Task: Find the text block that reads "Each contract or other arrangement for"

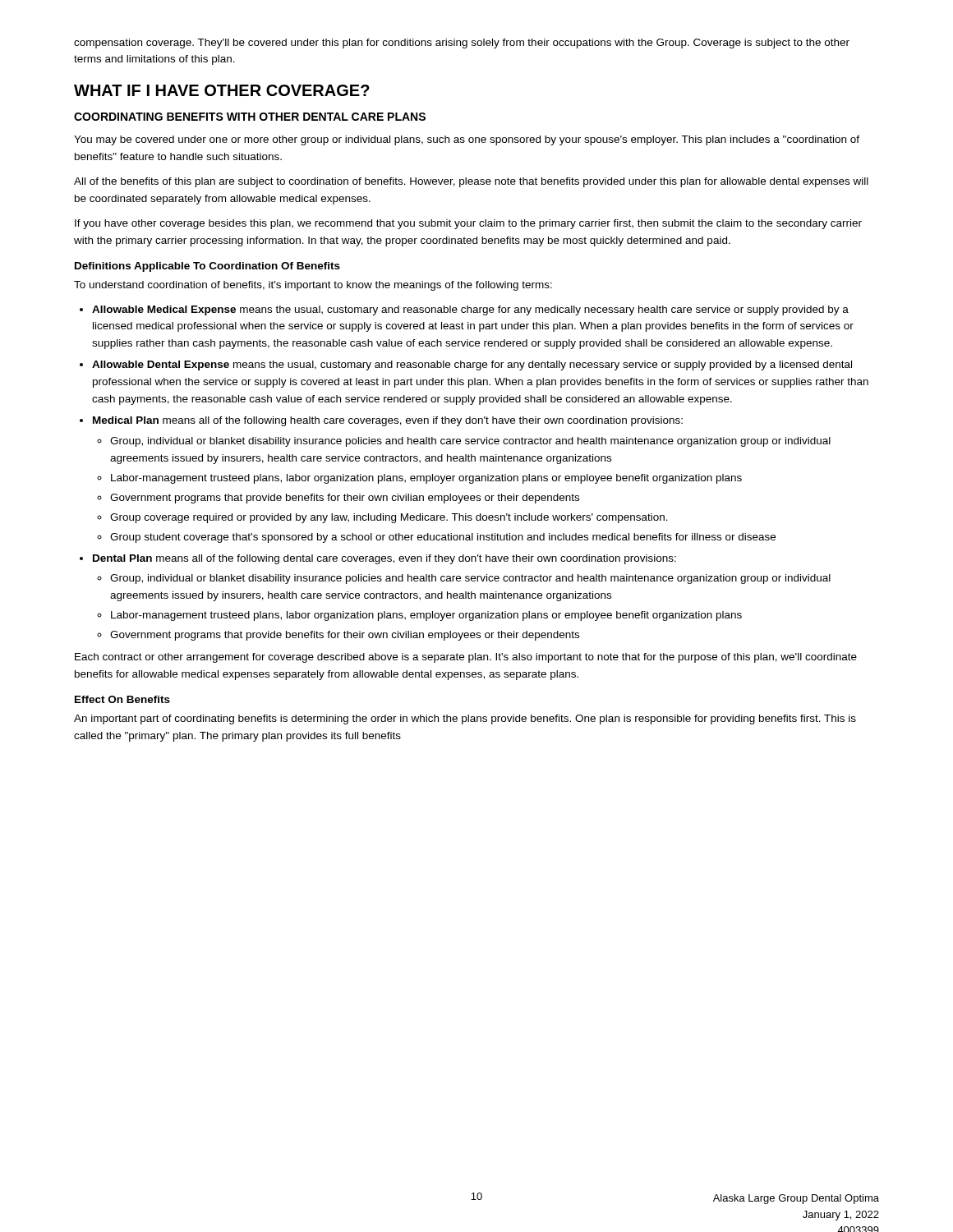Action: click(x=465, y=665)
